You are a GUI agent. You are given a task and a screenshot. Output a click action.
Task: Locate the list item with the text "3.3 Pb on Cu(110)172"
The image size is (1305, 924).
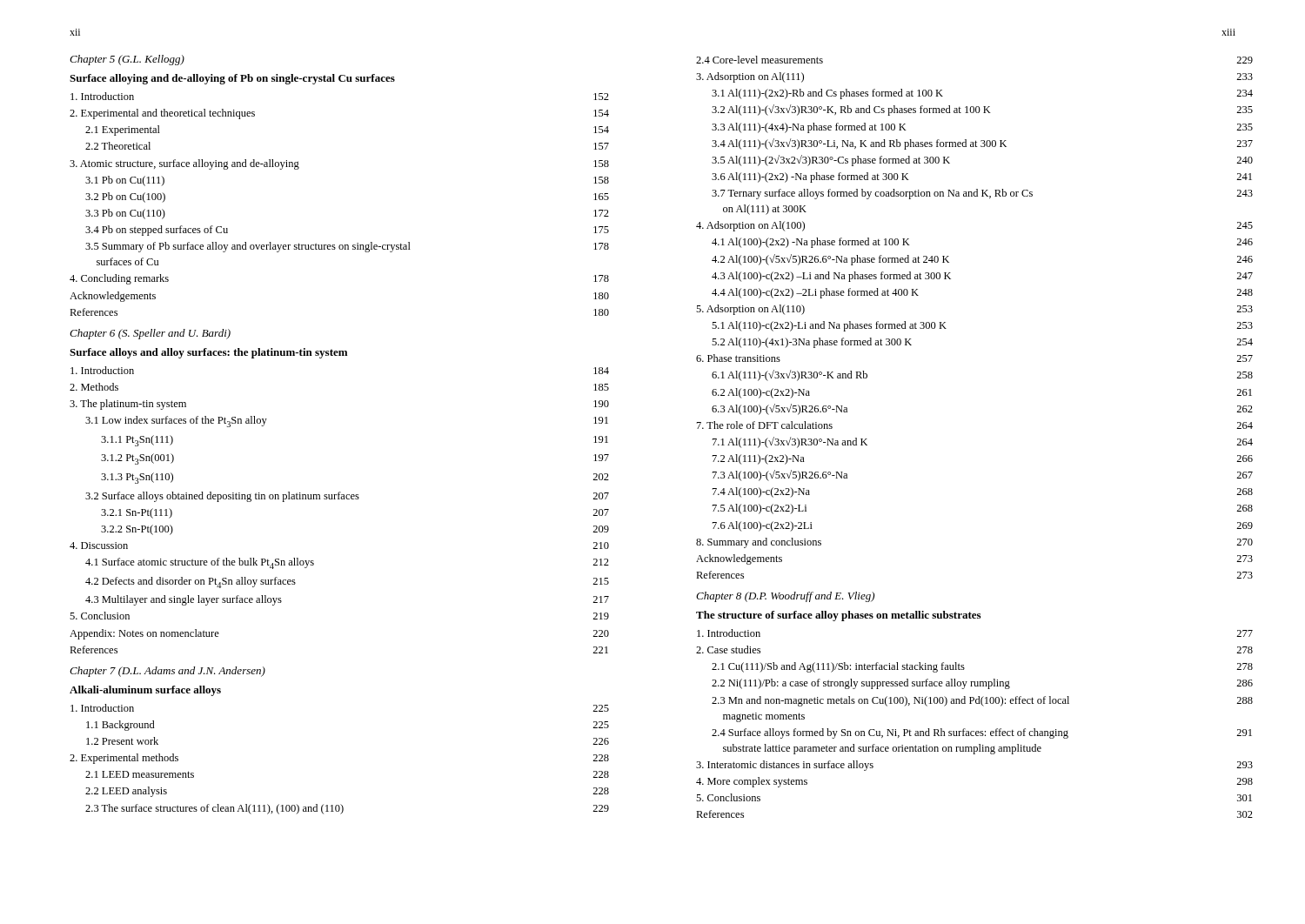point(123,214)
